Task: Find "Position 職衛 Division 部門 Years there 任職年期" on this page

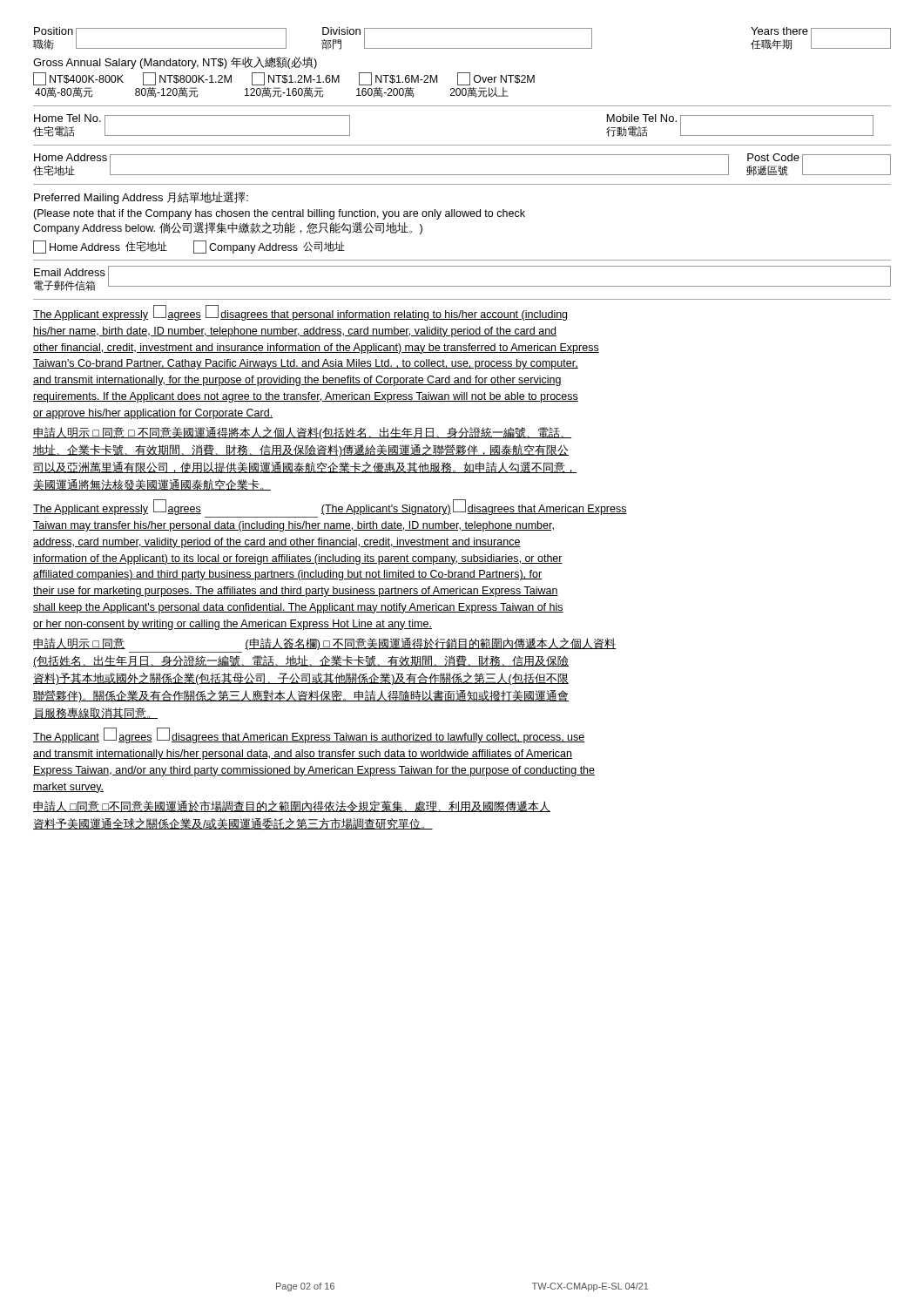Action: click(462, 38)
